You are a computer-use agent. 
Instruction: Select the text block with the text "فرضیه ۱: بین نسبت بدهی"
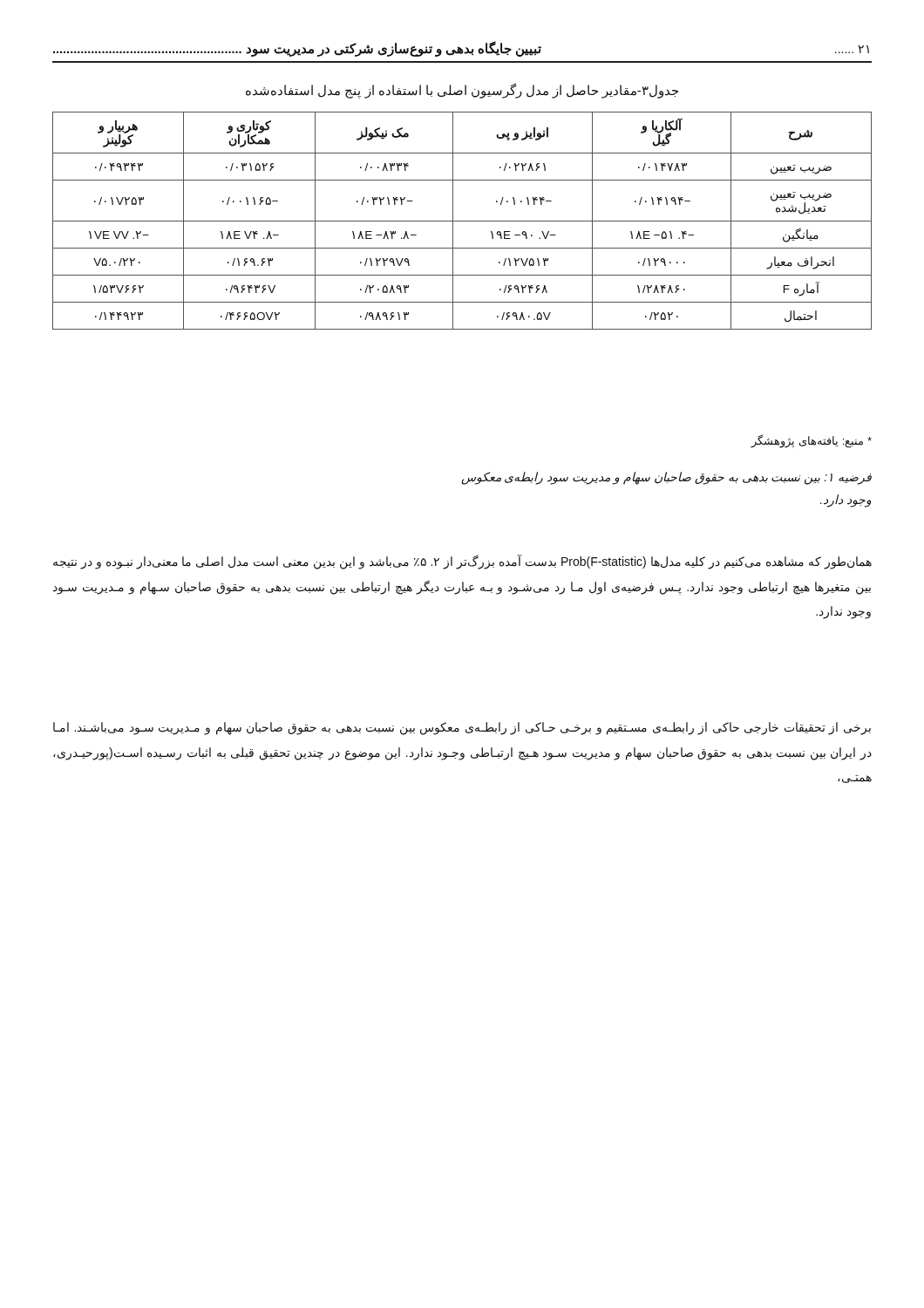click(666, 488)
